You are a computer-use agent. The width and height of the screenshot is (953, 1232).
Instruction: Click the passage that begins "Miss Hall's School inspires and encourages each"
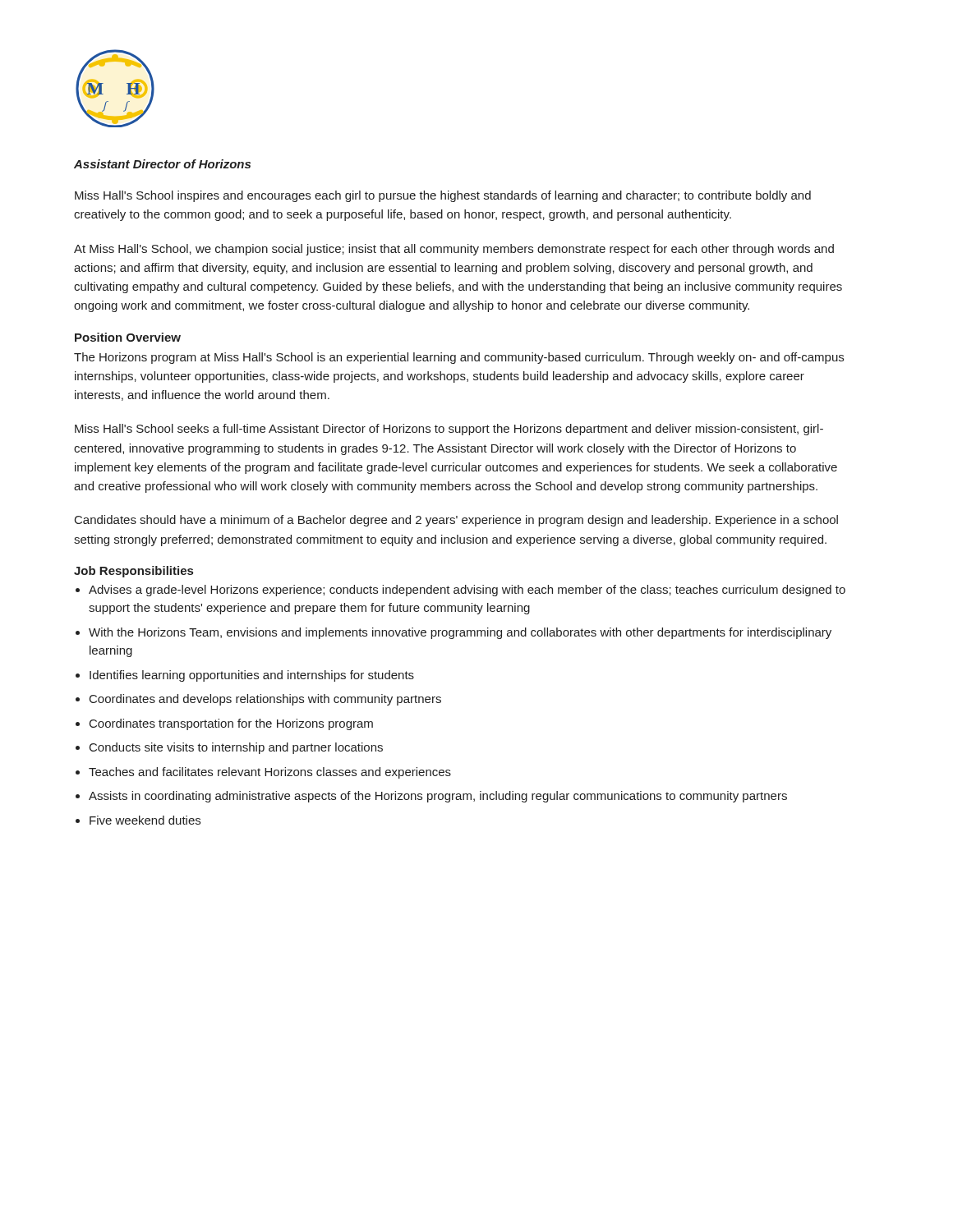point(443,205)
